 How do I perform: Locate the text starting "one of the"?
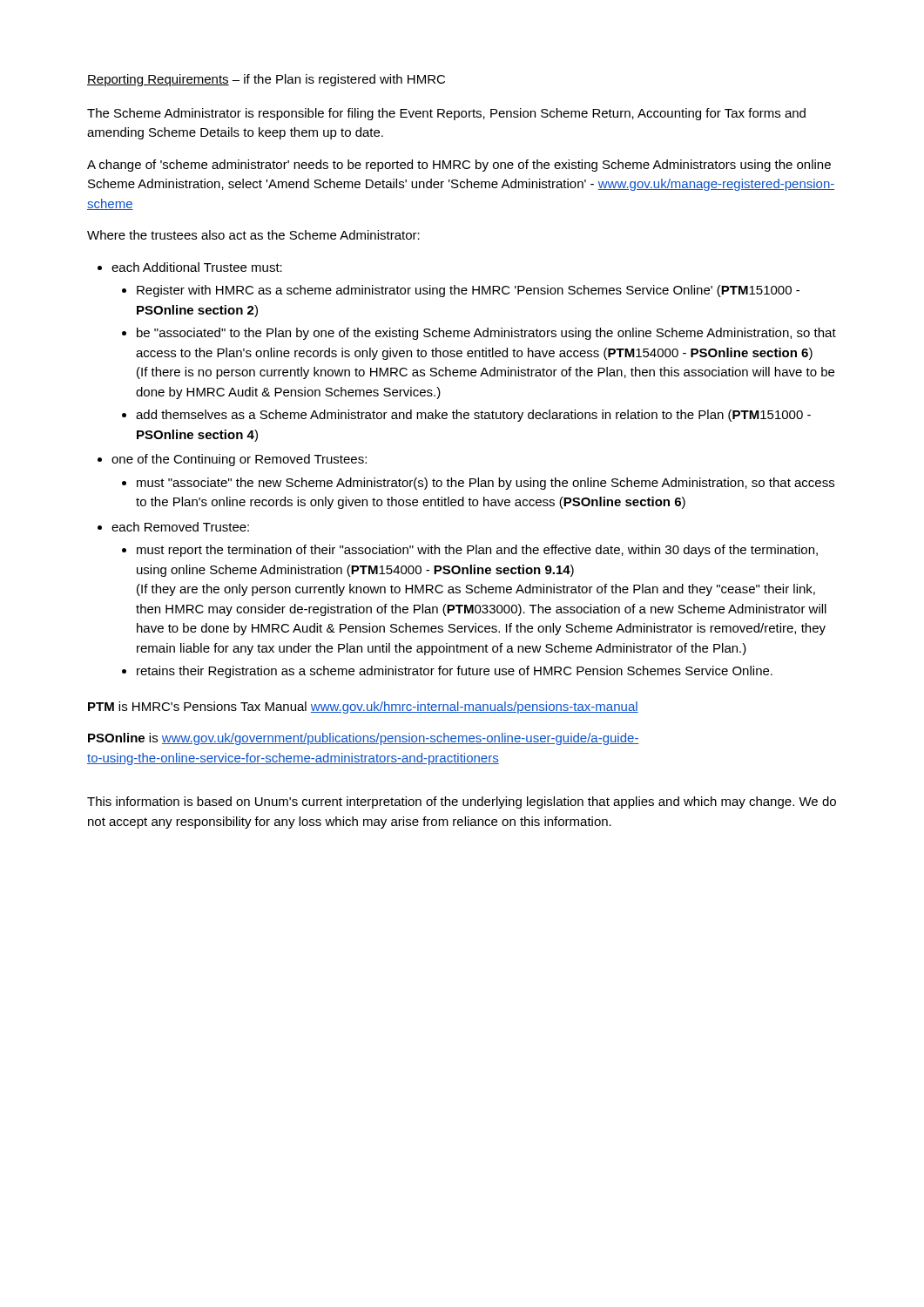474,482
